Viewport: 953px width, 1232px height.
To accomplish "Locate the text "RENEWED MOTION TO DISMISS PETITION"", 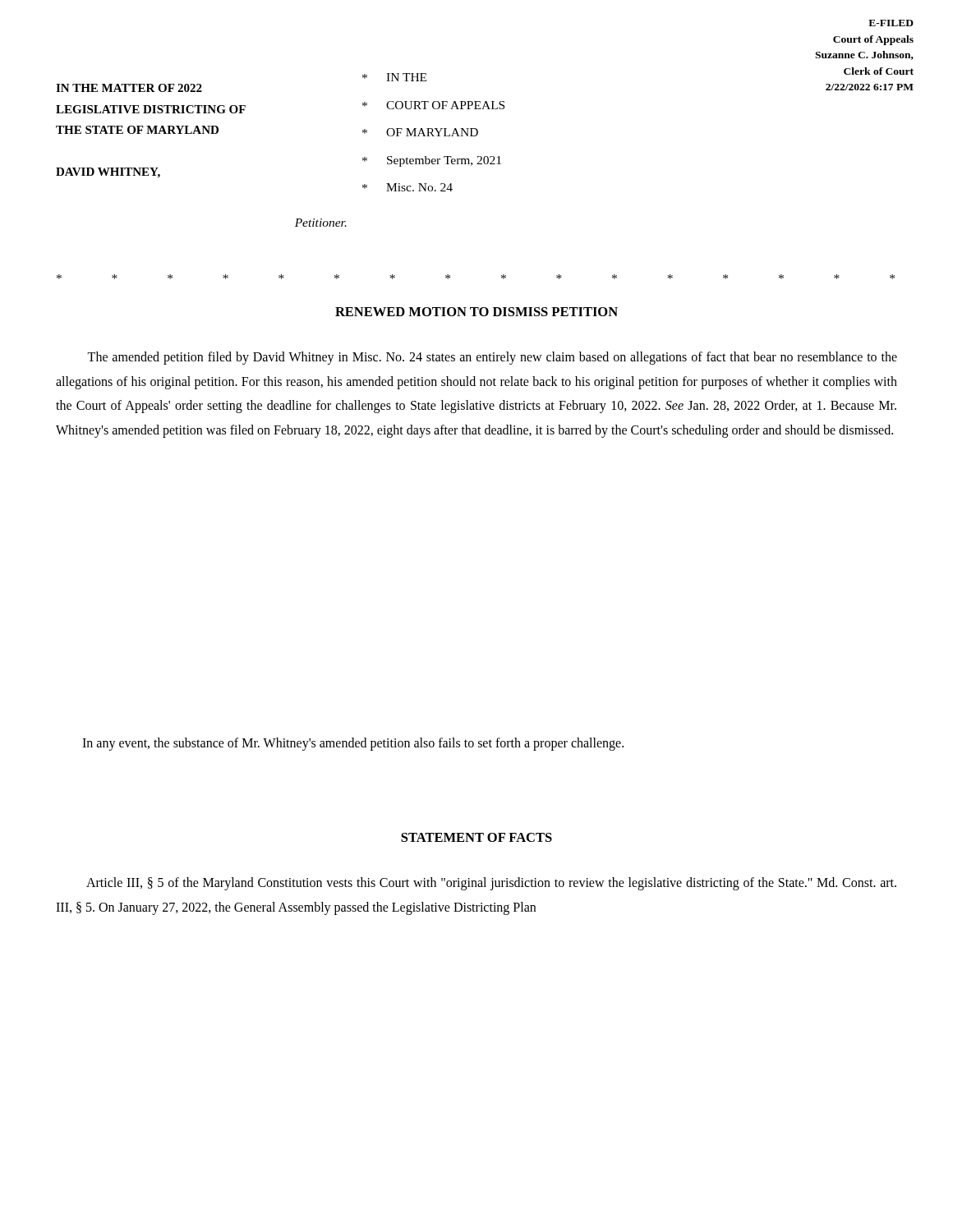I will pyautogui.click(x=476, y=312).
